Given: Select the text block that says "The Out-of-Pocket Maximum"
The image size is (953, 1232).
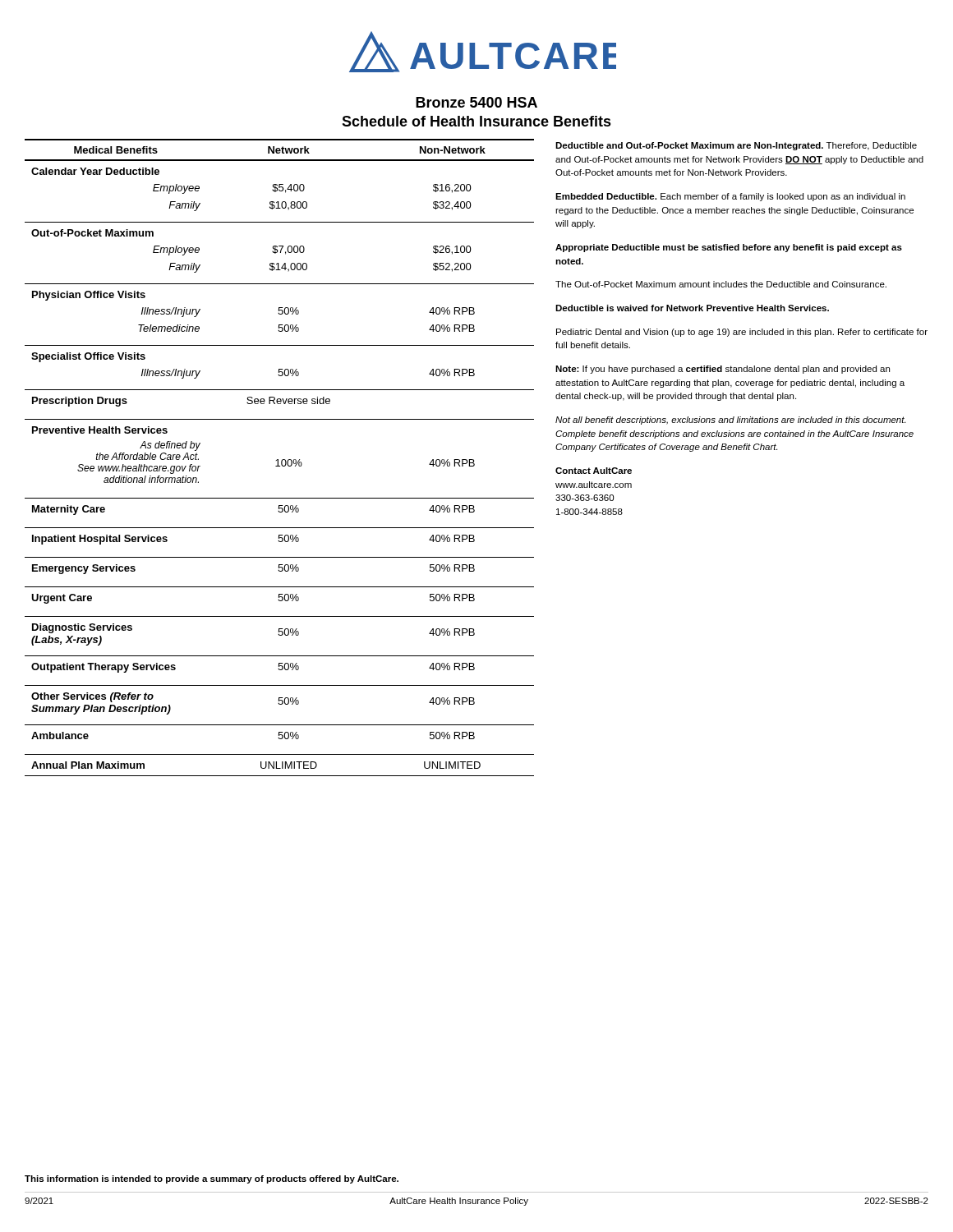Looking at the screenshot, I should [x=721, y=284].
